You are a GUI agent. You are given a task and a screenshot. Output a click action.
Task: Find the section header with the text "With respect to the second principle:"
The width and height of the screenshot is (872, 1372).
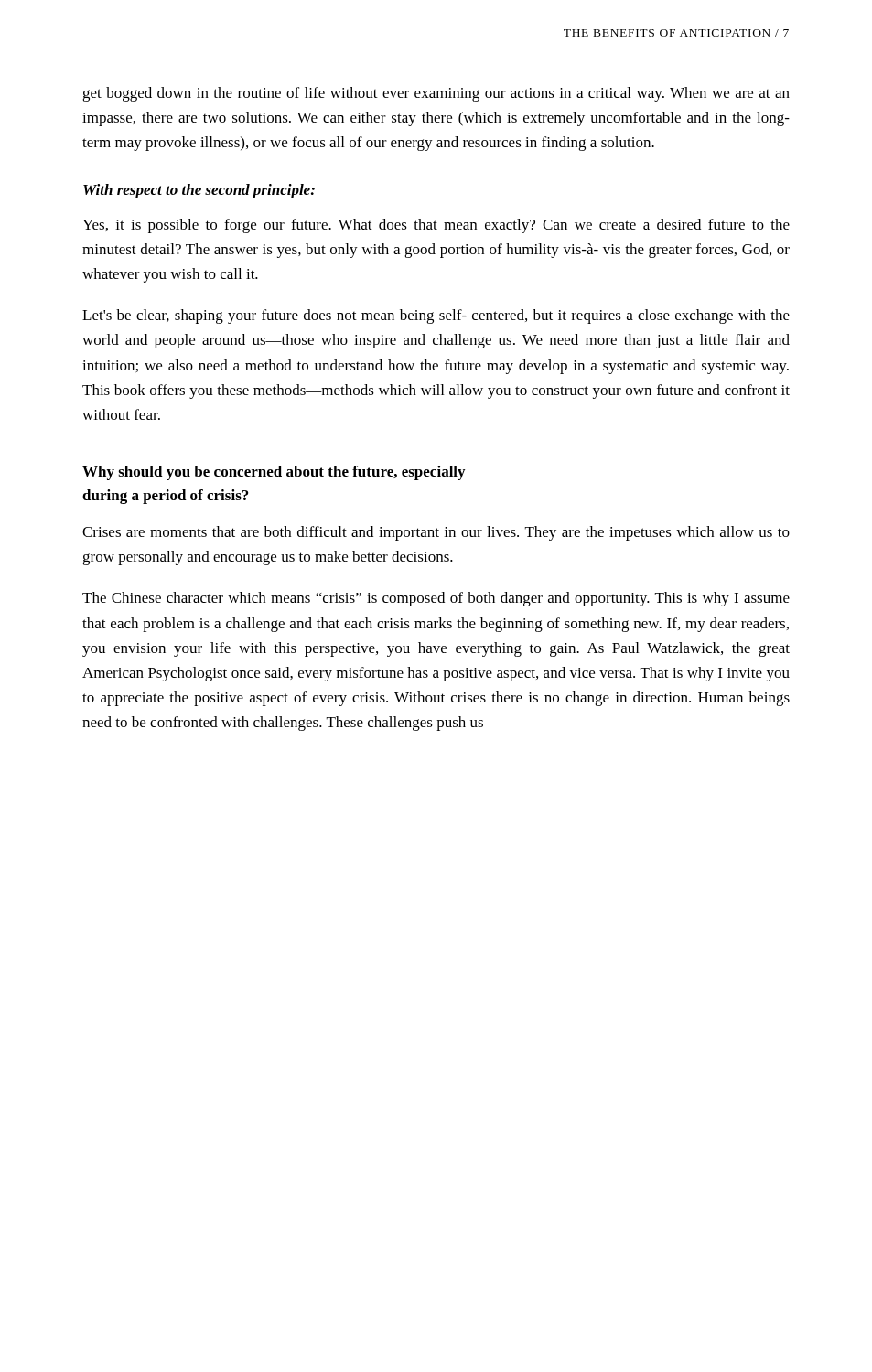tap(199, 189)
